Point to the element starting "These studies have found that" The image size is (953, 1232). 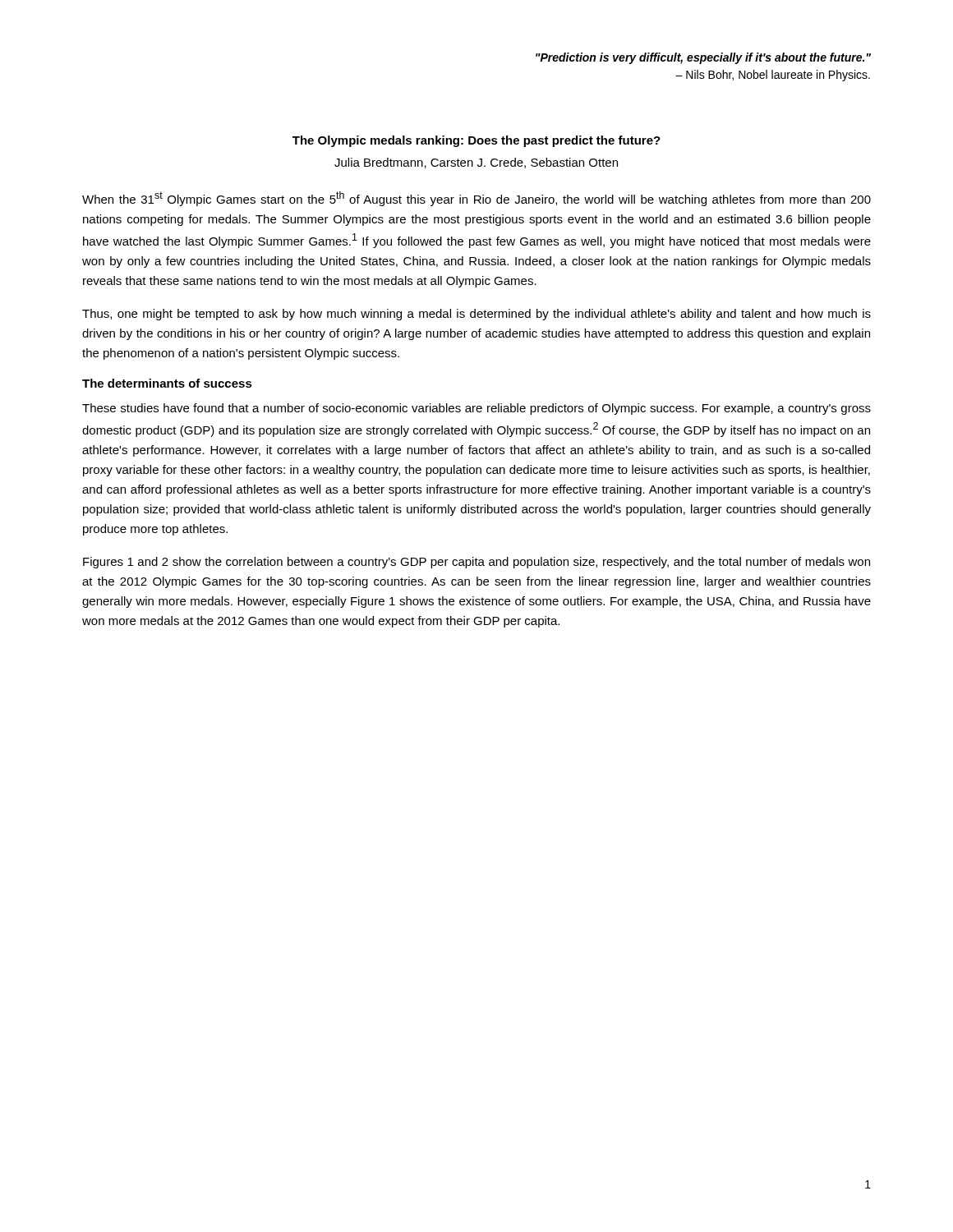click(476, 468)
